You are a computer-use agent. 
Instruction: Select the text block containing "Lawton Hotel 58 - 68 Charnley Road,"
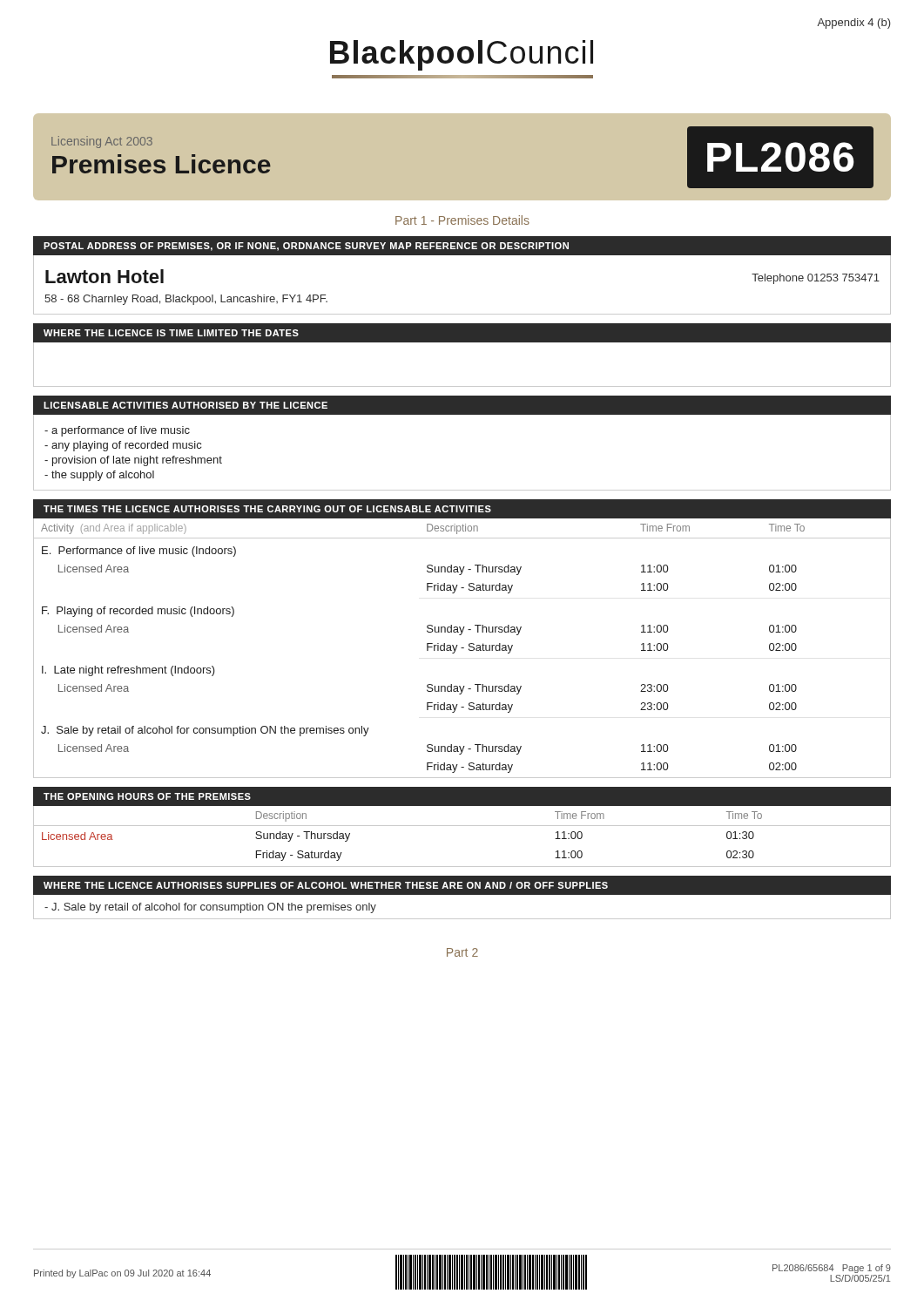coord(106,275)
